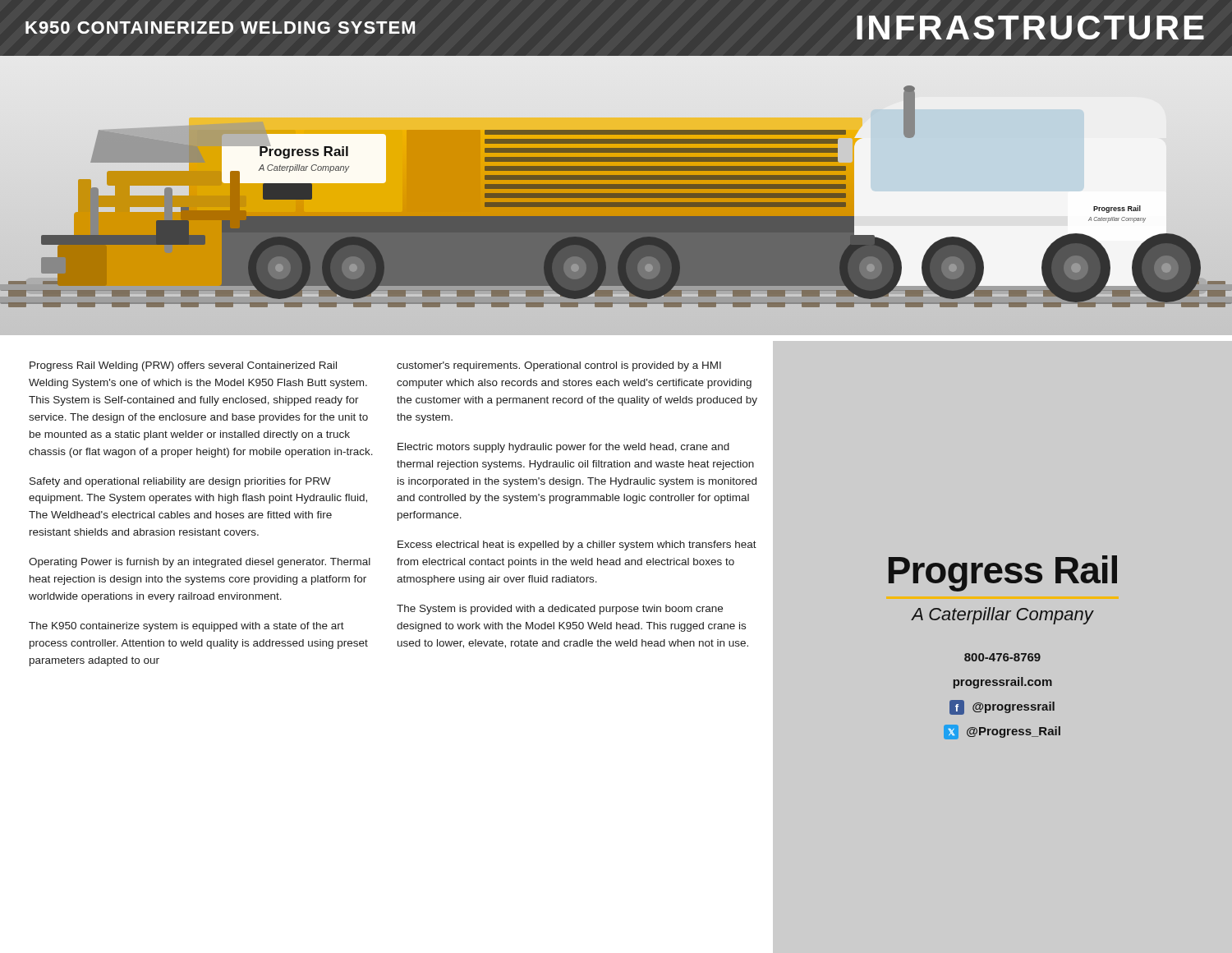Locate the logo
The image size is (1232, 953).
click(1002, 647)
